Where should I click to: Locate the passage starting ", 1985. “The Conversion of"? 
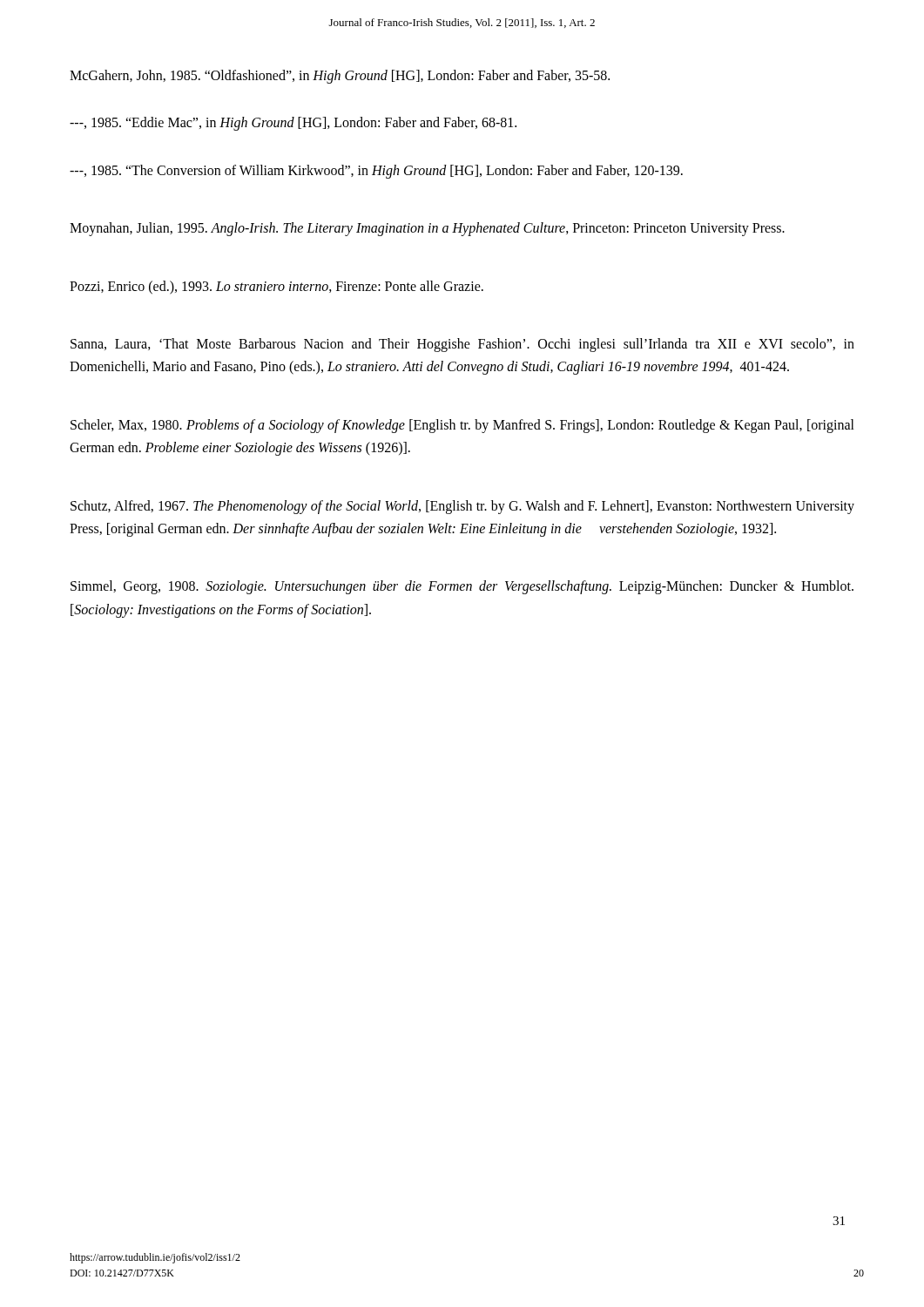377,170
